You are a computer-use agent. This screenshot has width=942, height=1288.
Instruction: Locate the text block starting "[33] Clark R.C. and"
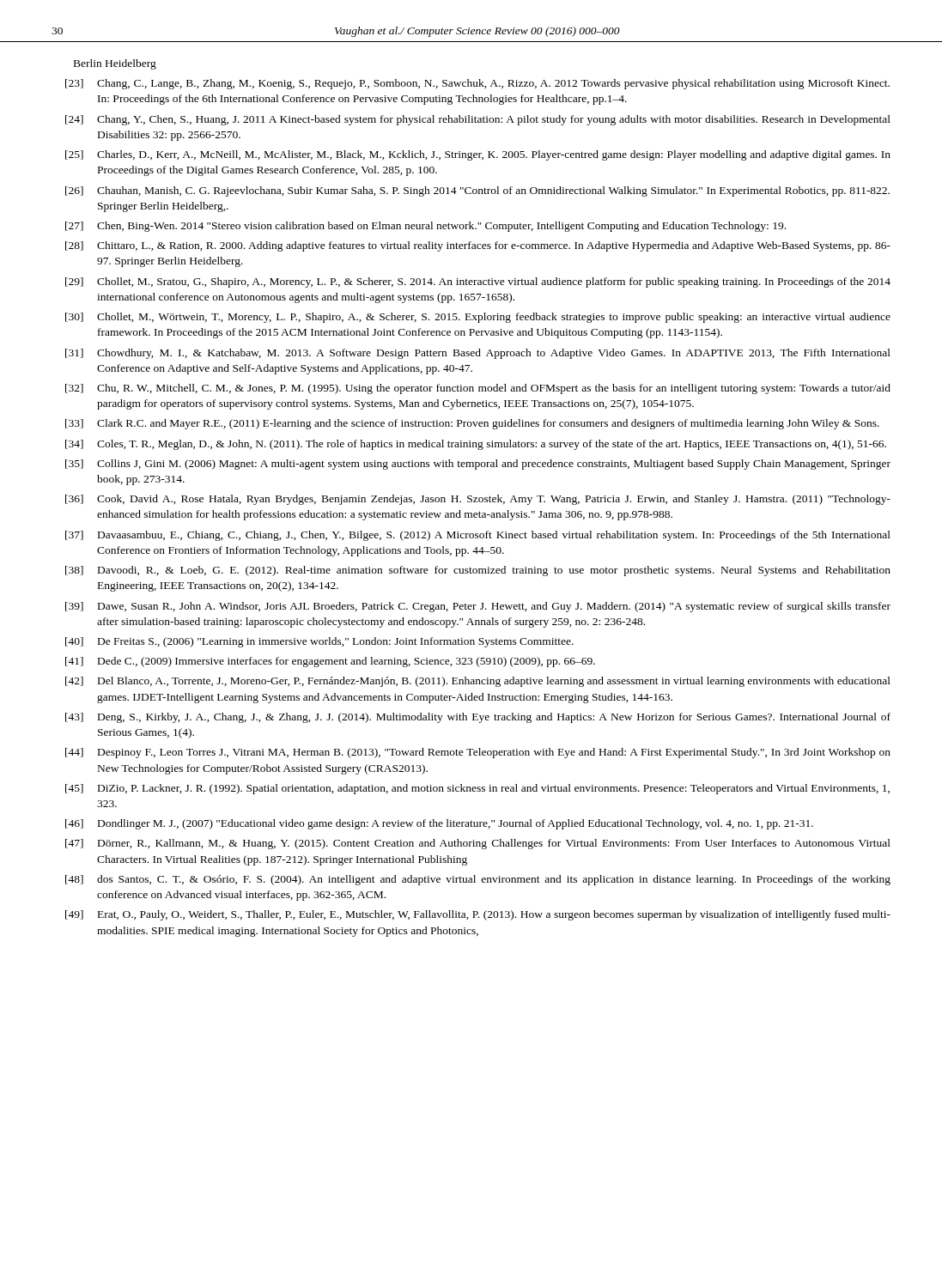click(477, 424)
